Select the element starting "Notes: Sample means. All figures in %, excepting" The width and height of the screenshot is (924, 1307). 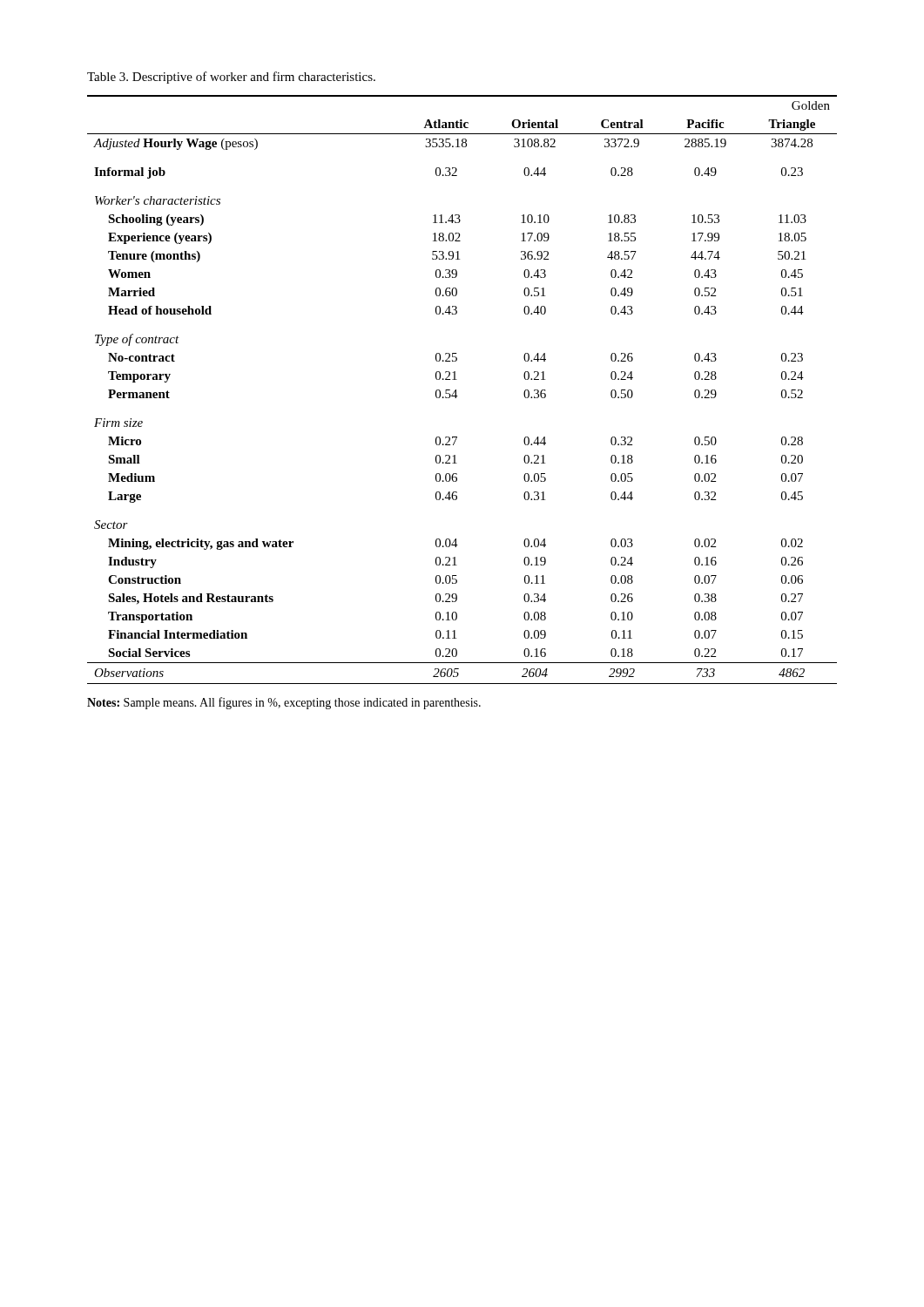tap(284, 703)
